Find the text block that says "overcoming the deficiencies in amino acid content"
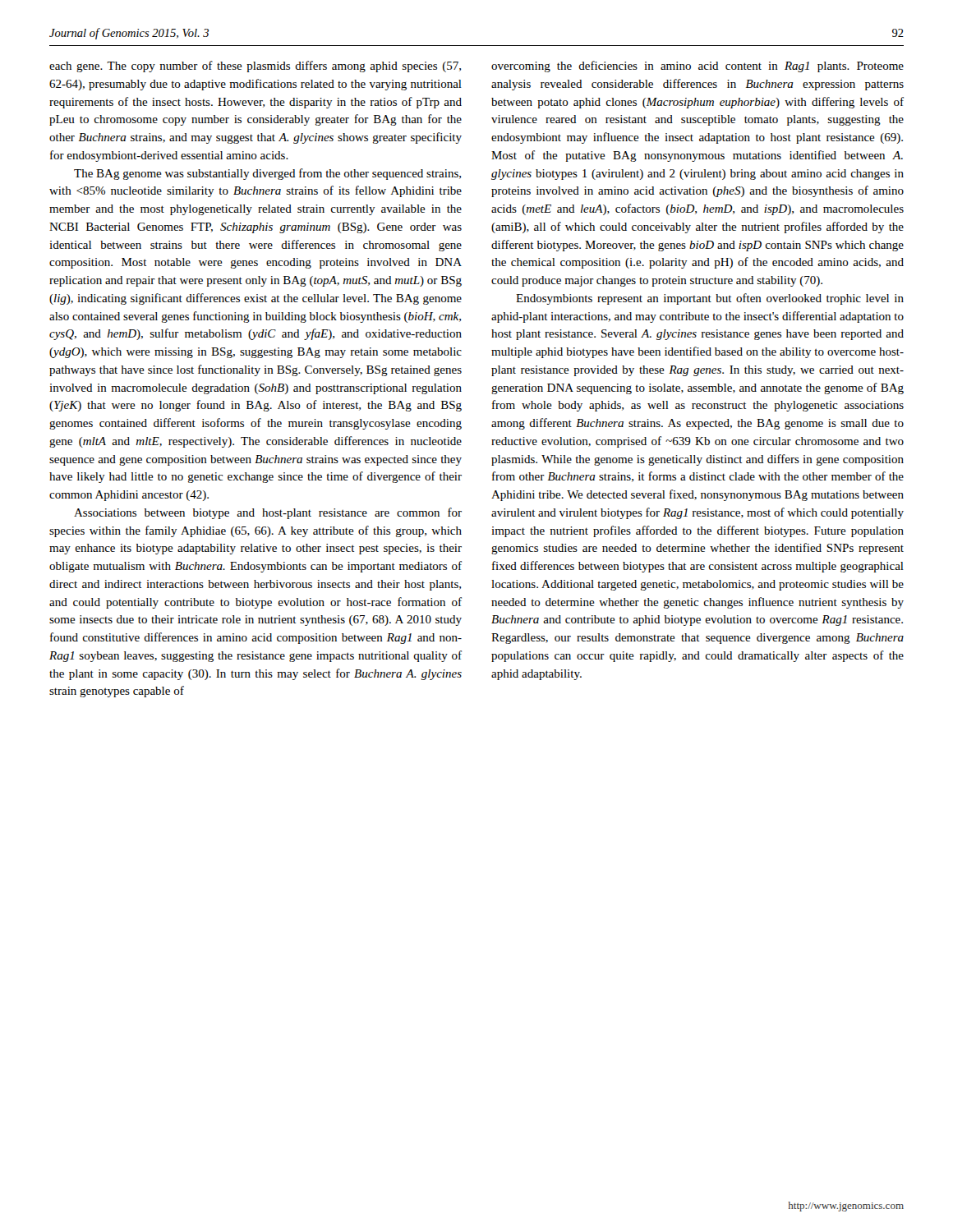The height and width of the screenshot is (1232, 953). point(698,174)
